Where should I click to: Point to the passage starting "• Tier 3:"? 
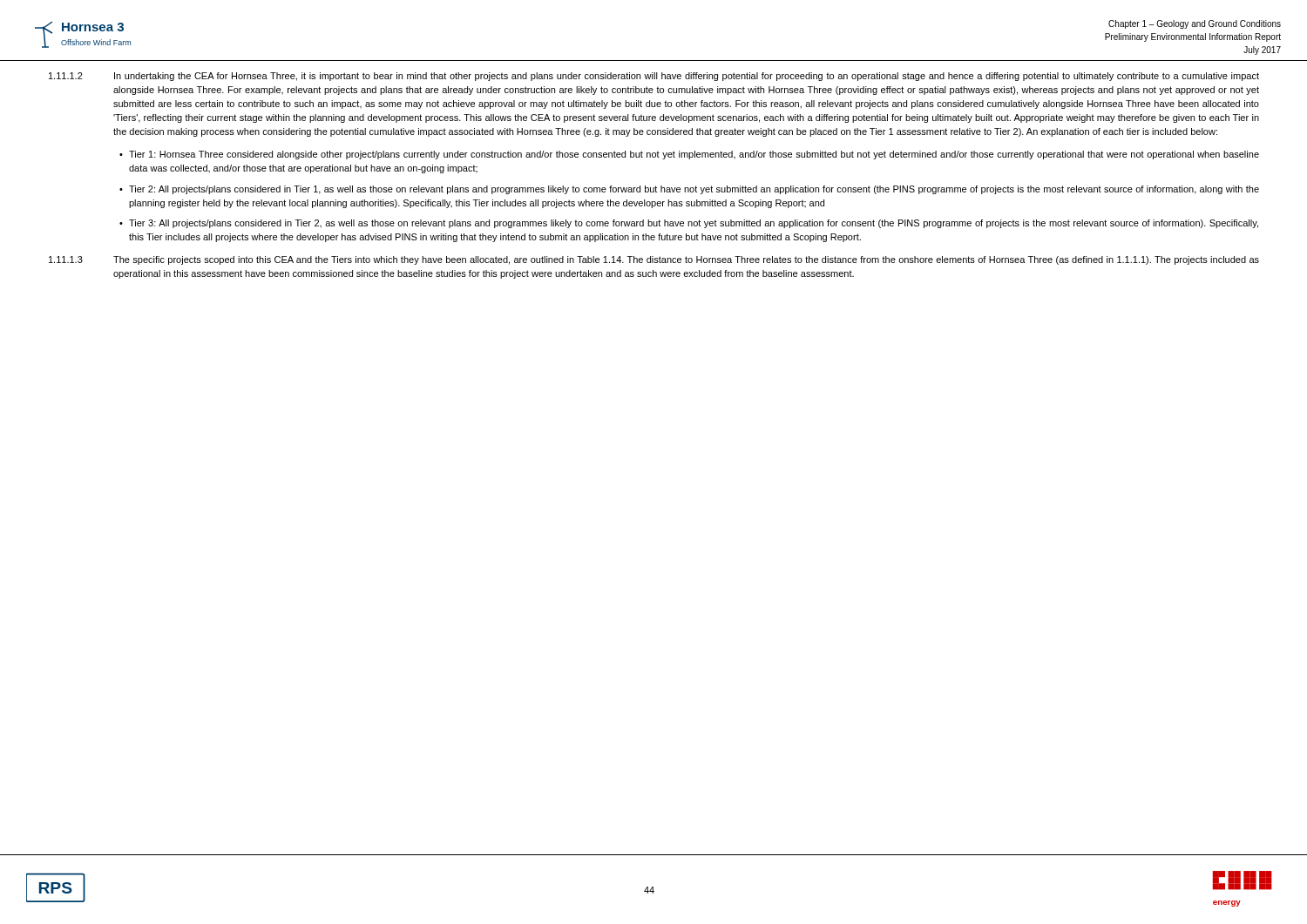pyautogui.click(x=686, y=231)
